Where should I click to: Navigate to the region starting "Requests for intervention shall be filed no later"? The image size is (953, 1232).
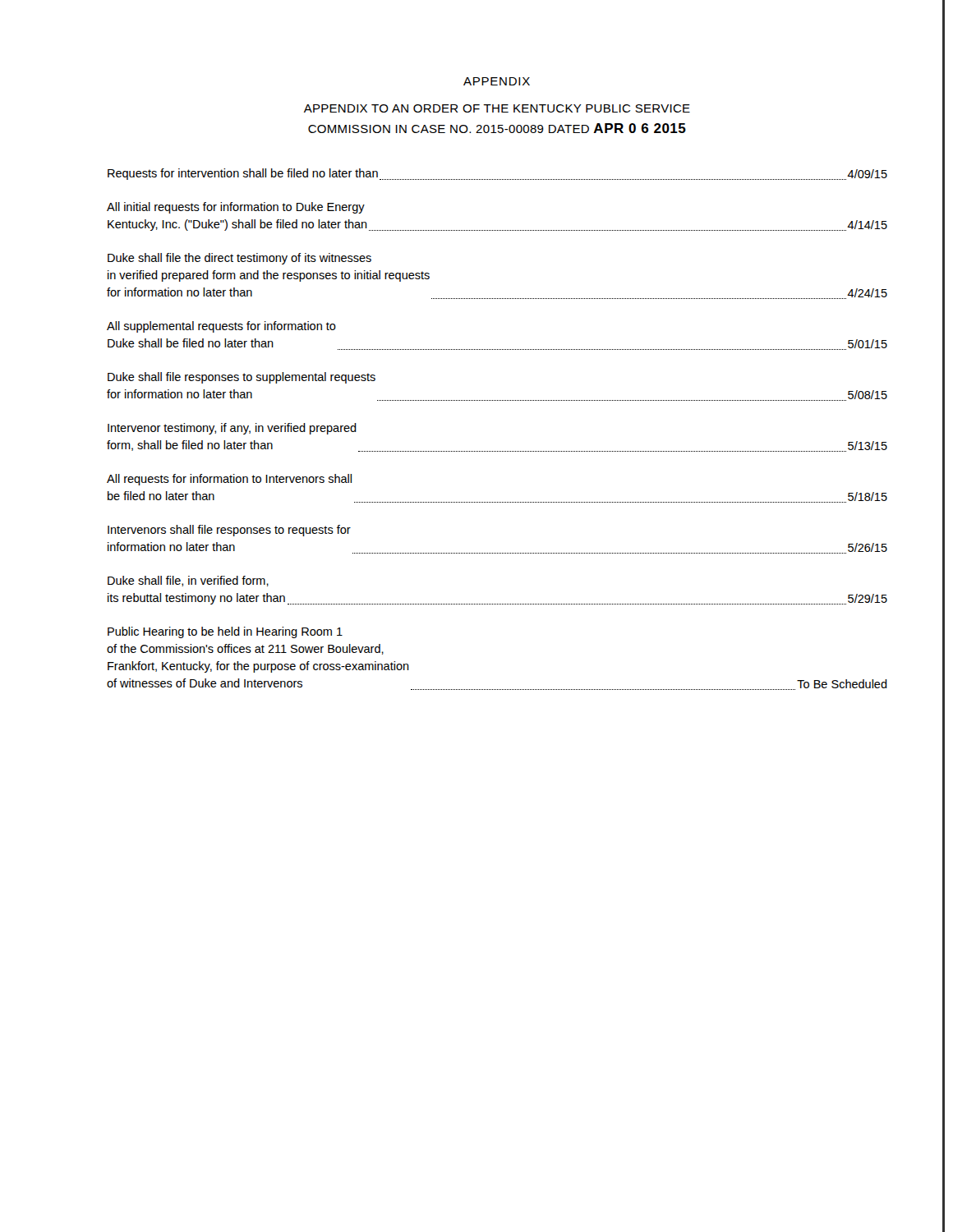pyautogui.click(x=497, y=174)
